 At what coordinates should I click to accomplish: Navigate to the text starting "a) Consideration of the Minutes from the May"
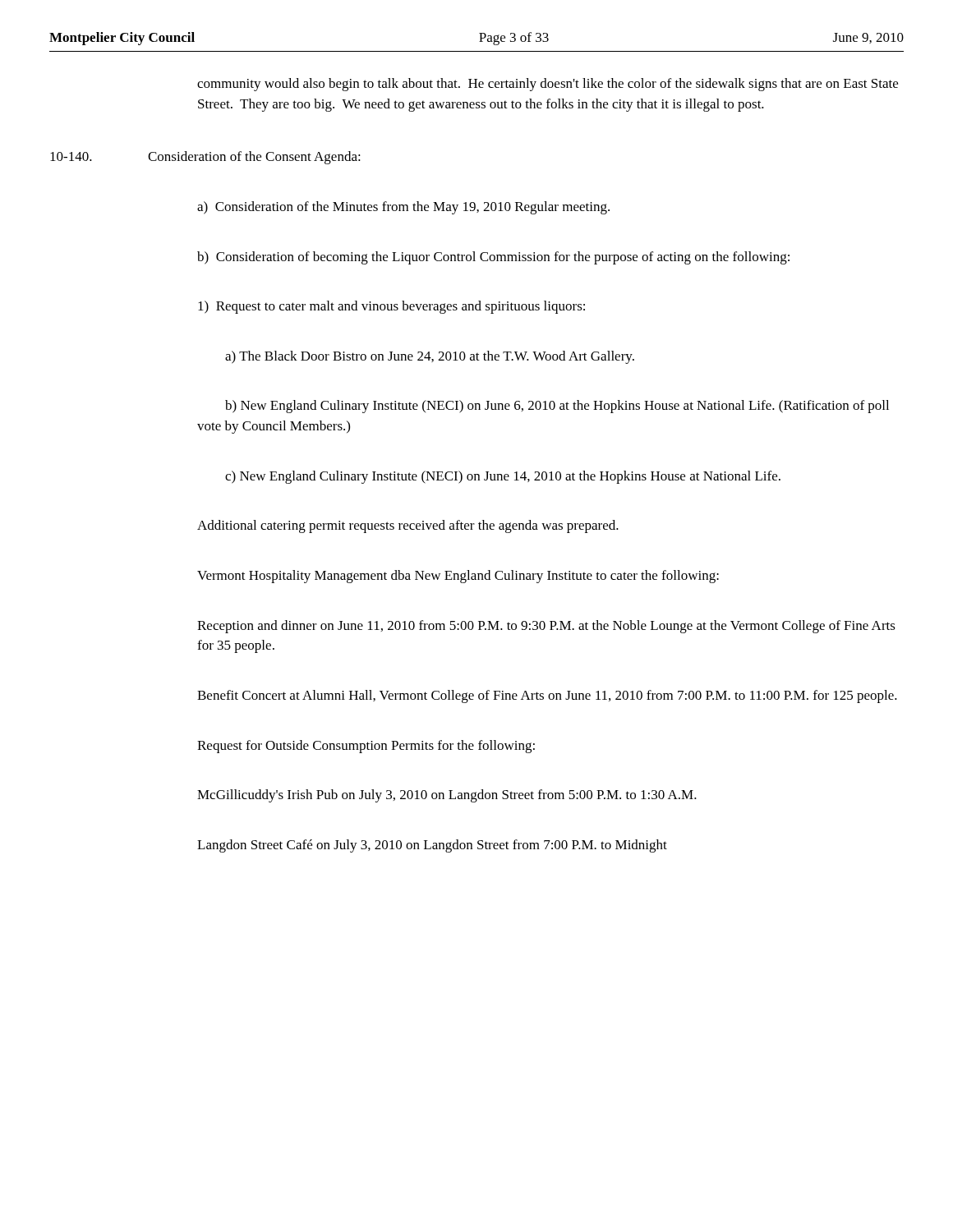[x=404, y=206]
